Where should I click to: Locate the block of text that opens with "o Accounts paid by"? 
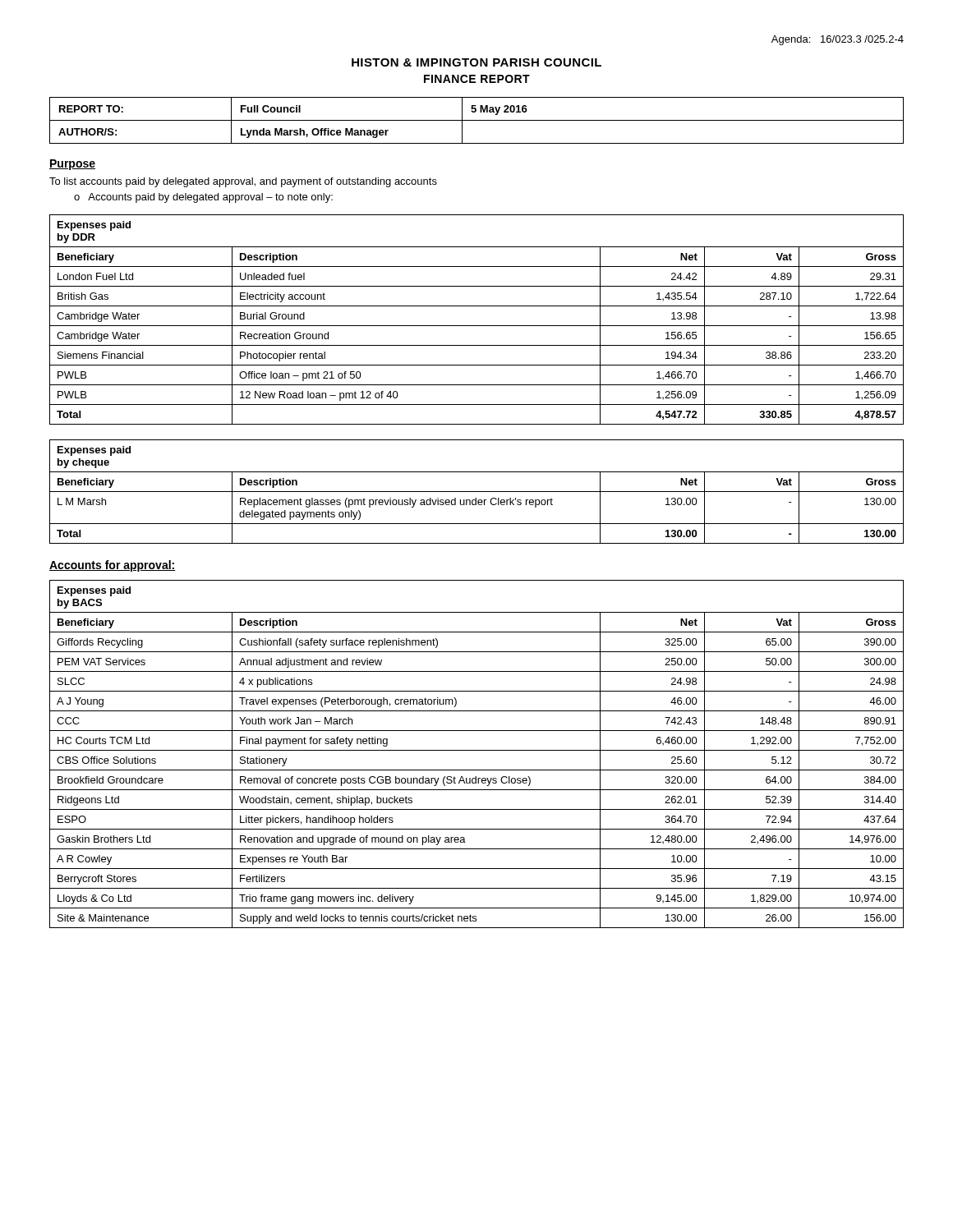(x=204, y=197)
